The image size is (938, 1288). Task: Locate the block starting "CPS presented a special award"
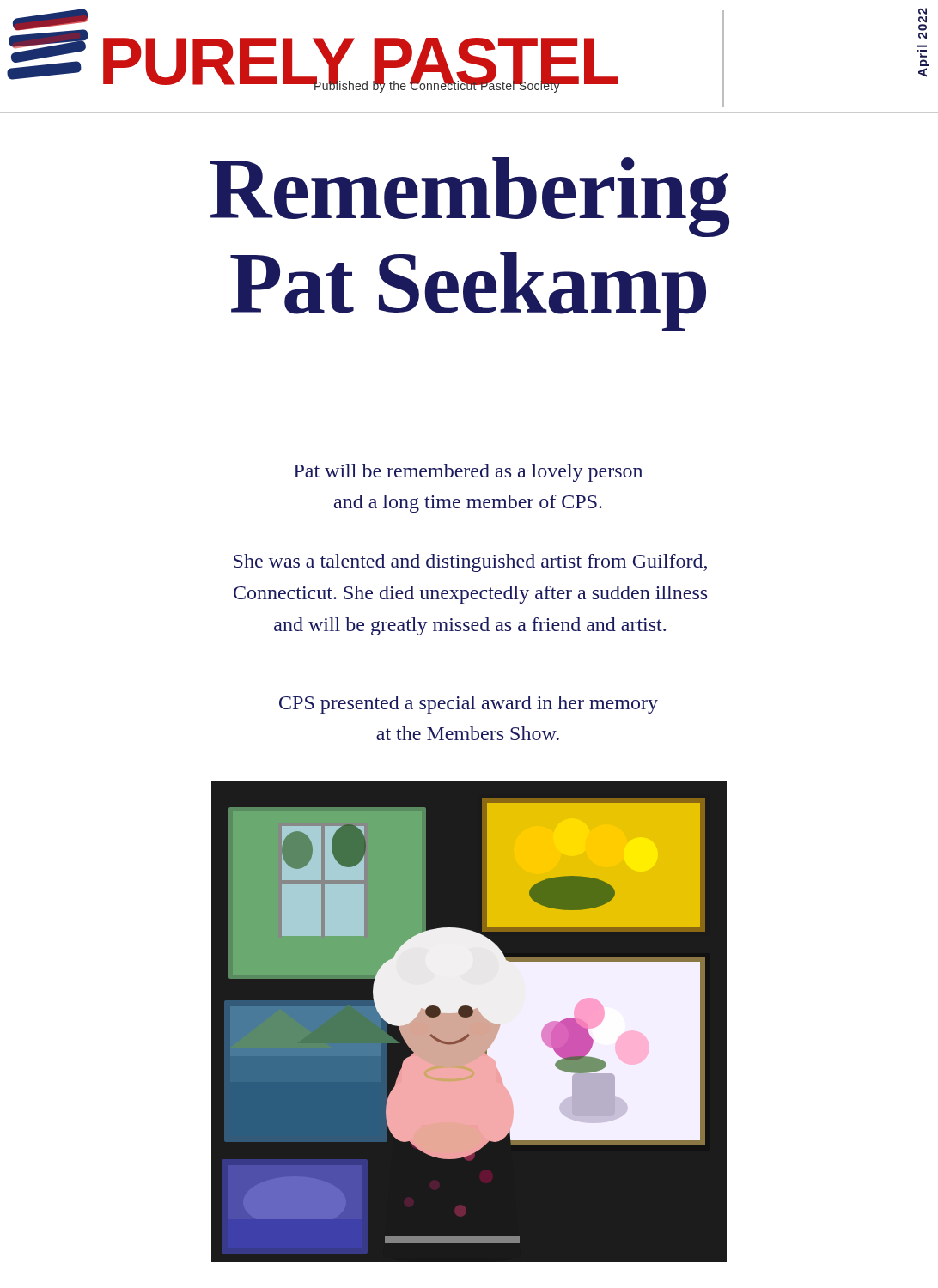coord(468,718)
